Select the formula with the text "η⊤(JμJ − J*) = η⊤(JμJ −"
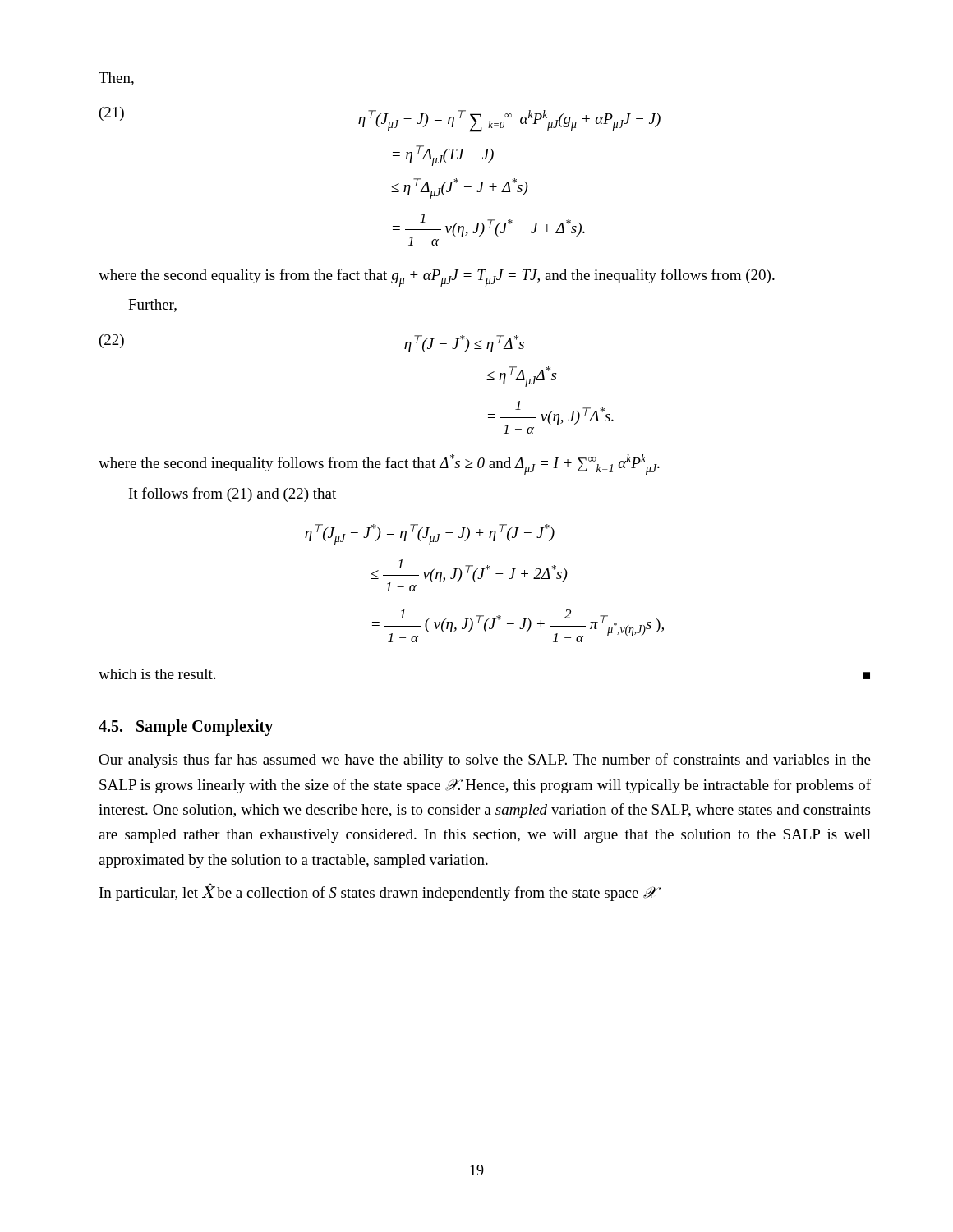953x1232 pixels. coord(485,584)
